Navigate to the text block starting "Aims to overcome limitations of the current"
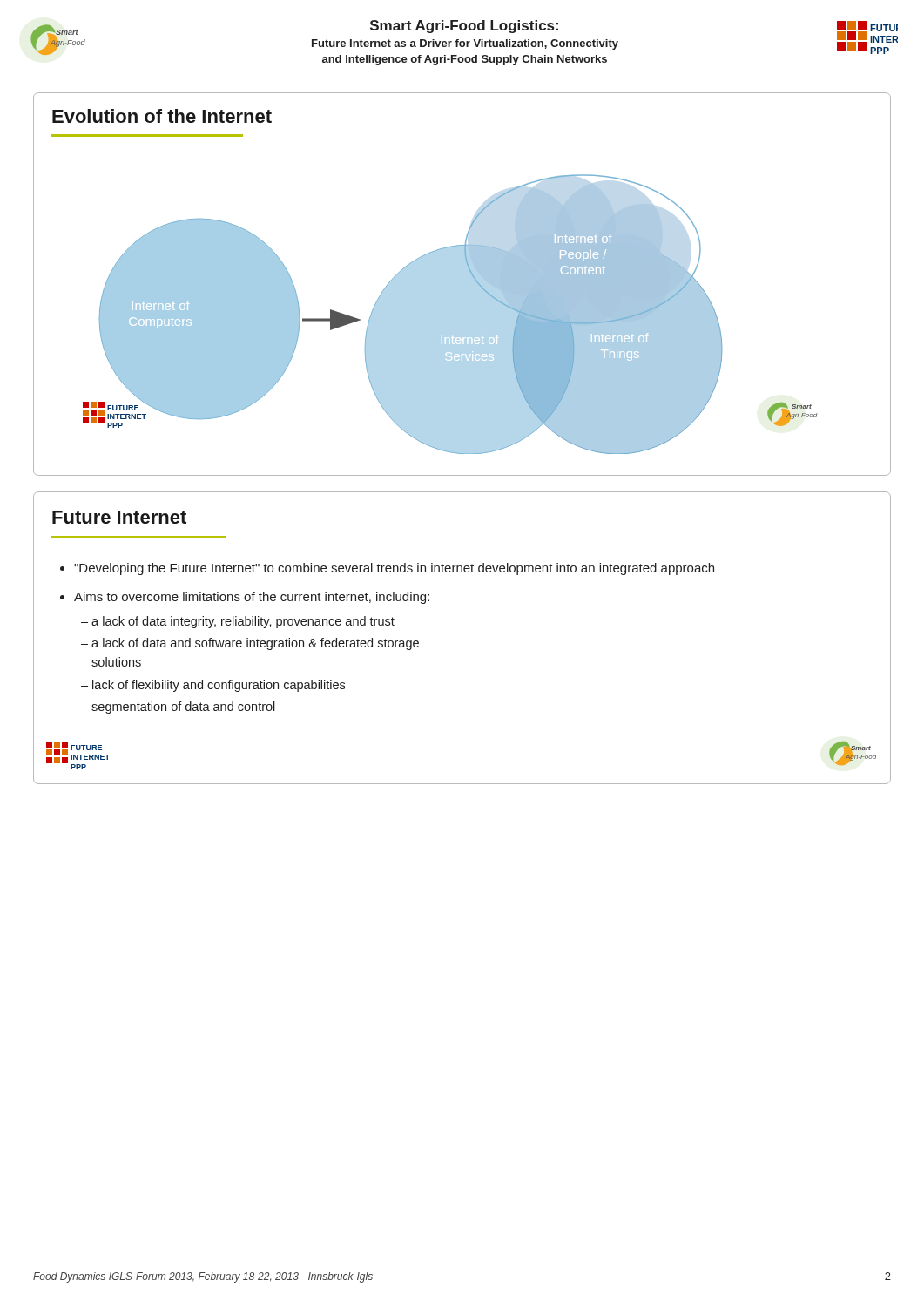The image size is (924, 1307). (252, 598)
